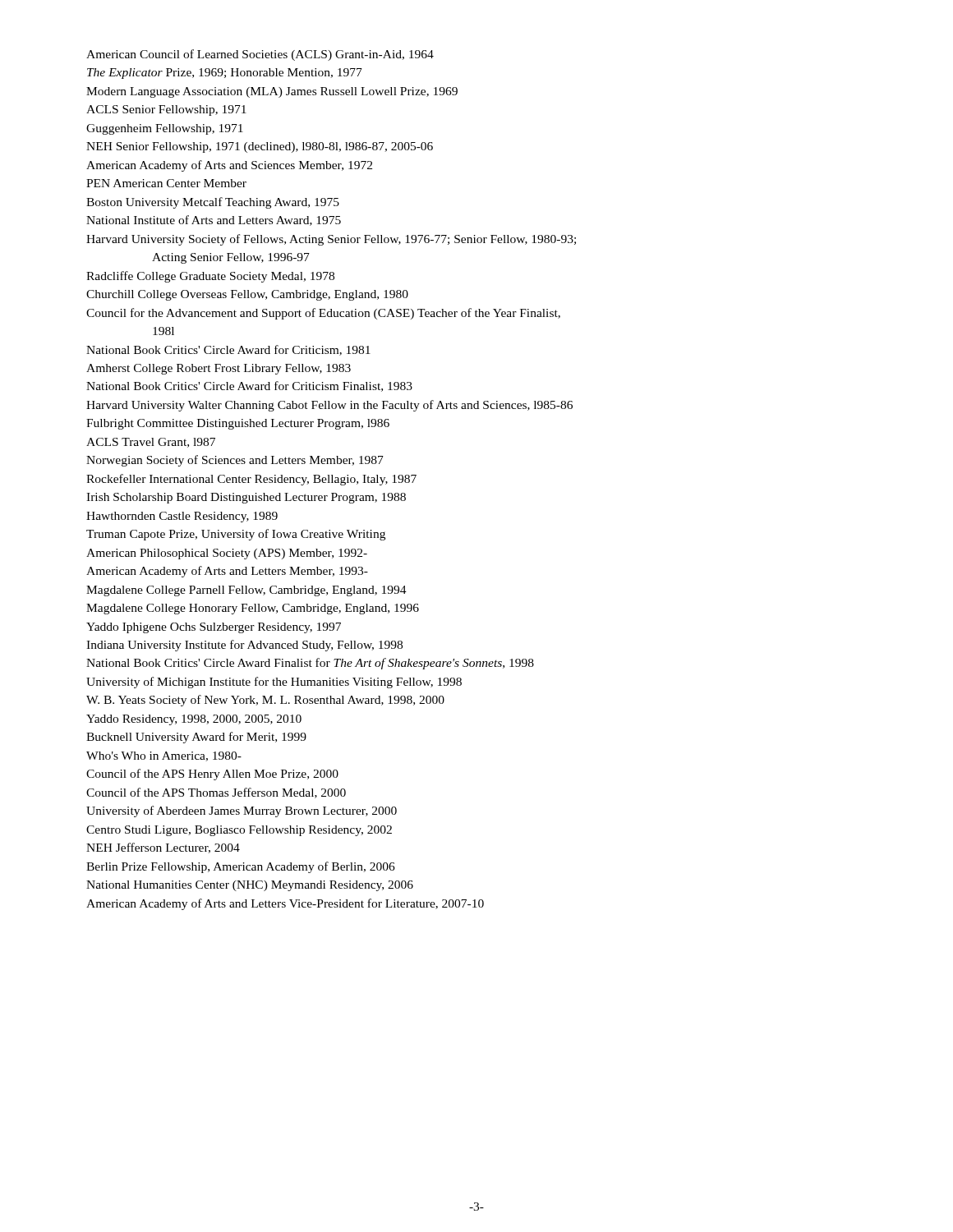Click on the list item that reads "Council of the APS Thomas Jefferson"
The width and height of the screenshot is (953, 1232).
(216, 792)
